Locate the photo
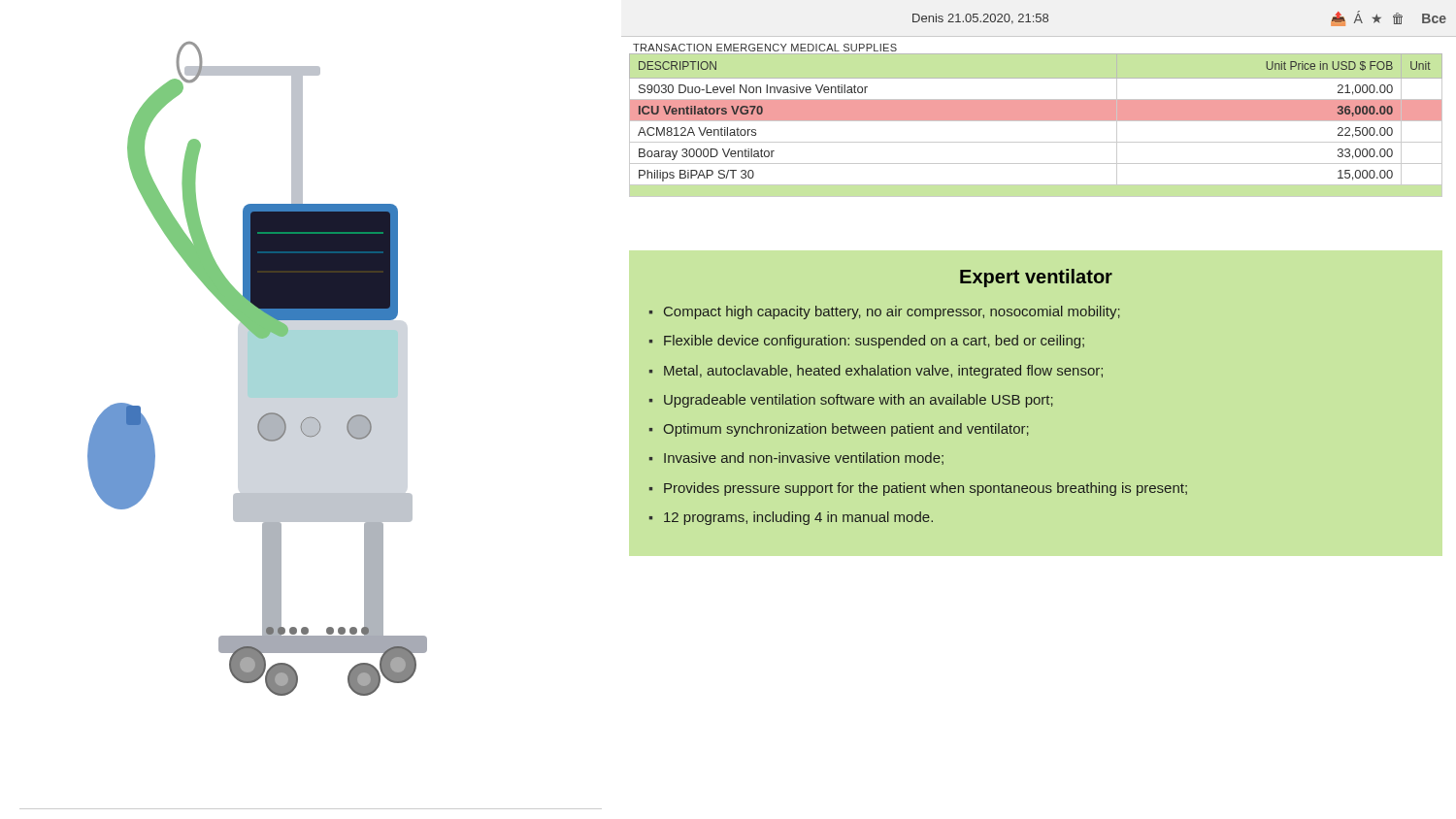This screenshot has width=1456, height=819. [x=311, y=410]
